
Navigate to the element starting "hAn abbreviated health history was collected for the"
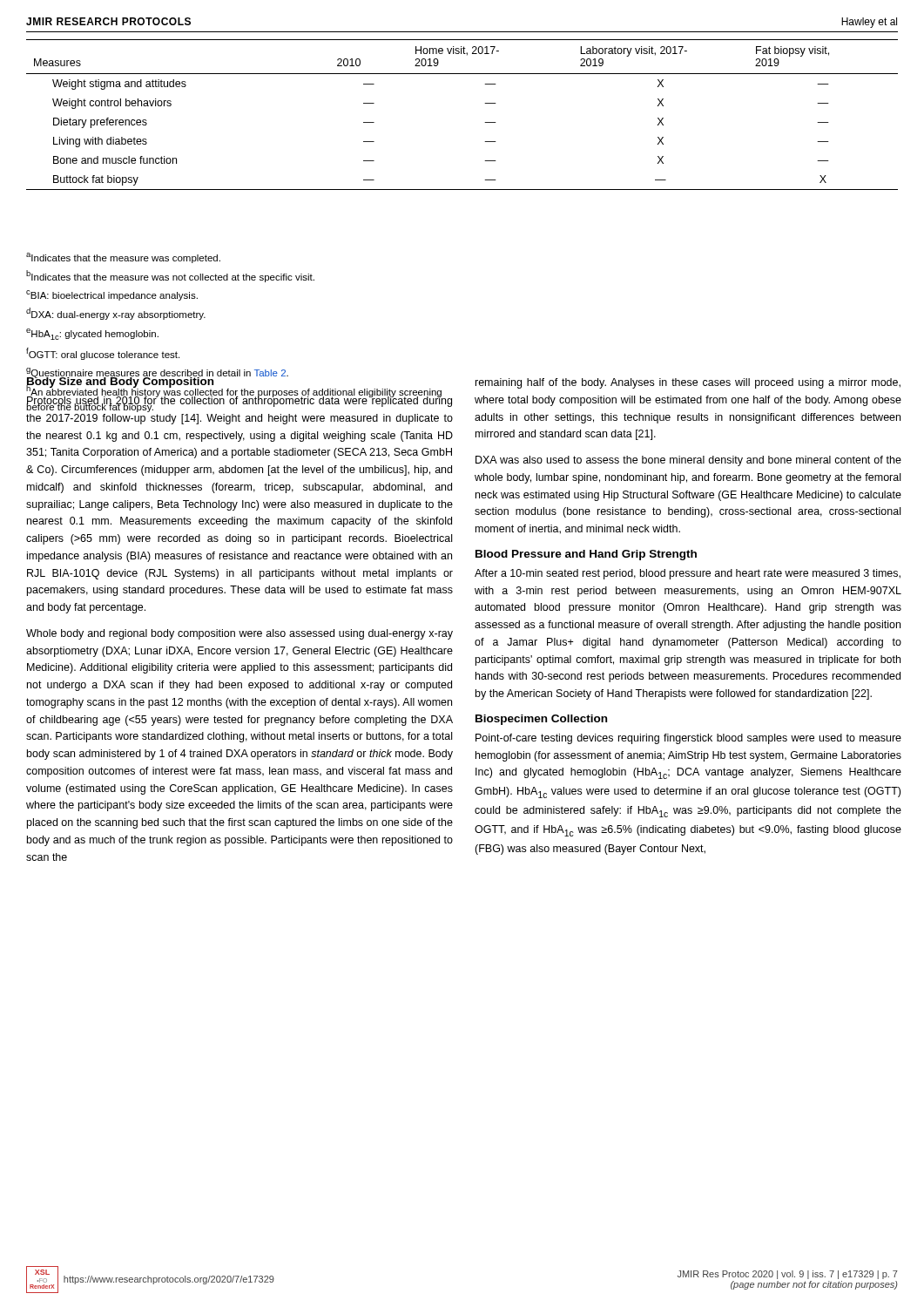click(x=234, y=398)
